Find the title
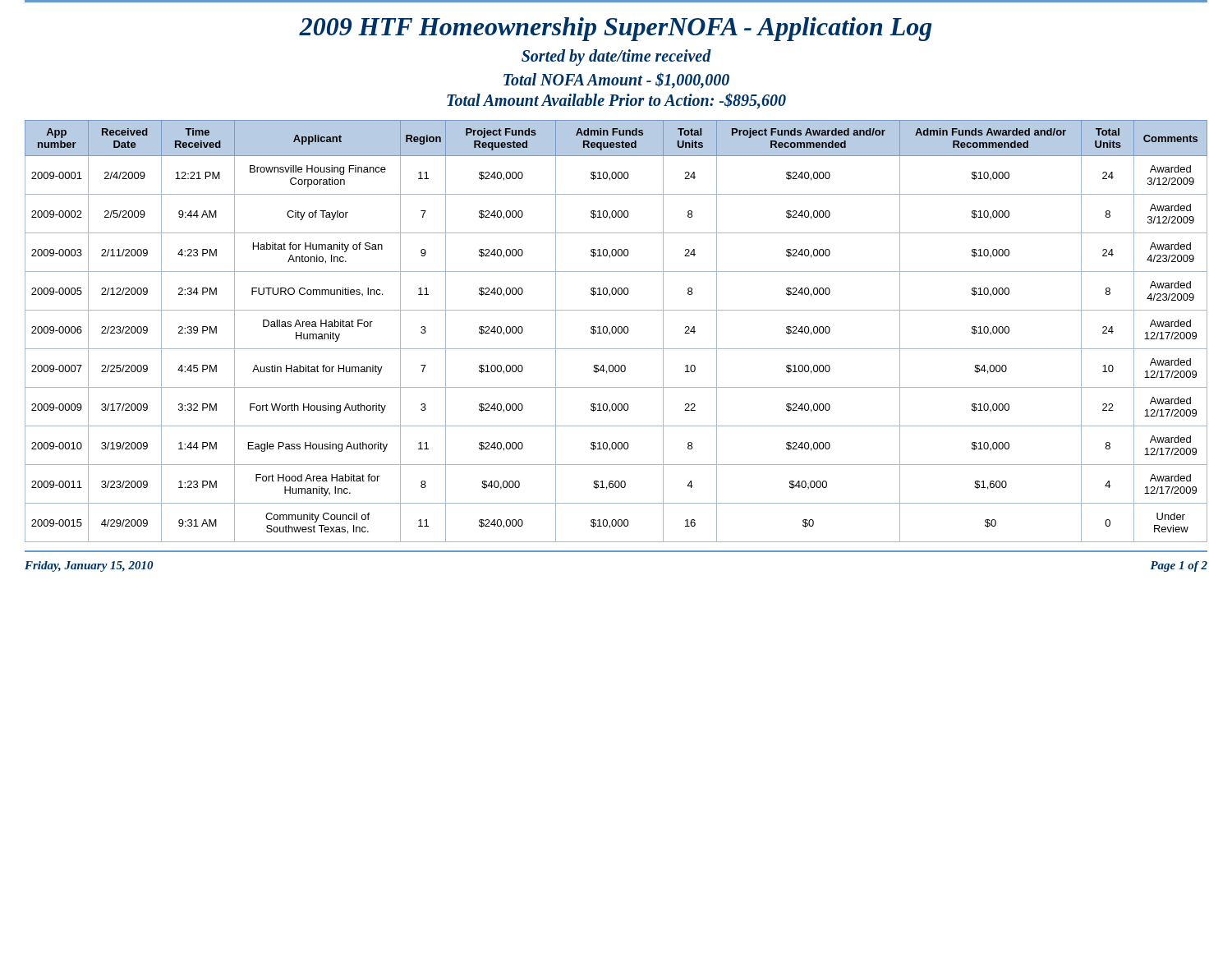 (616, 61)
